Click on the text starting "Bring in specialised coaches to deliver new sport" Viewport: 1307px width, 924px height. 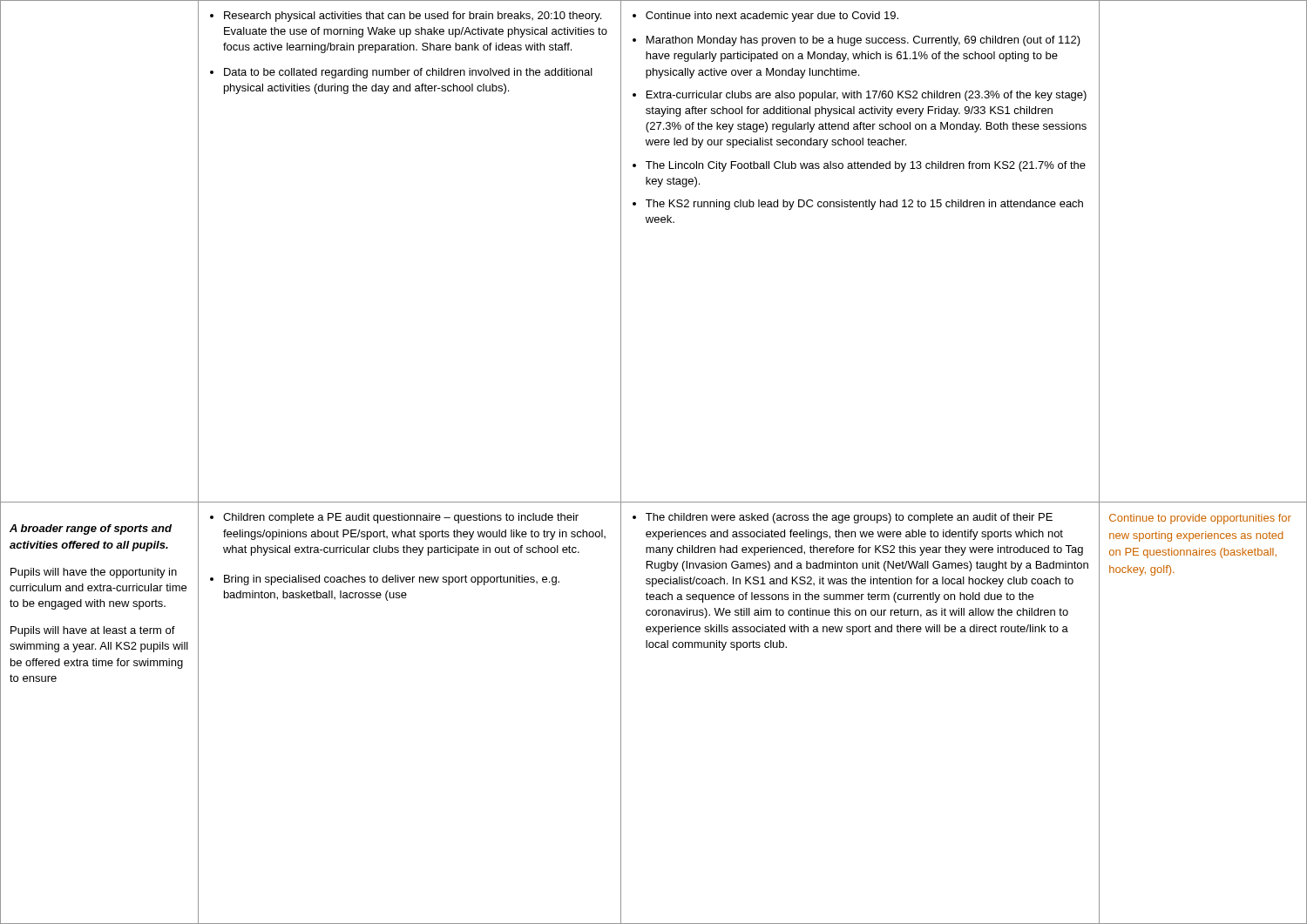tap(409, 587)
